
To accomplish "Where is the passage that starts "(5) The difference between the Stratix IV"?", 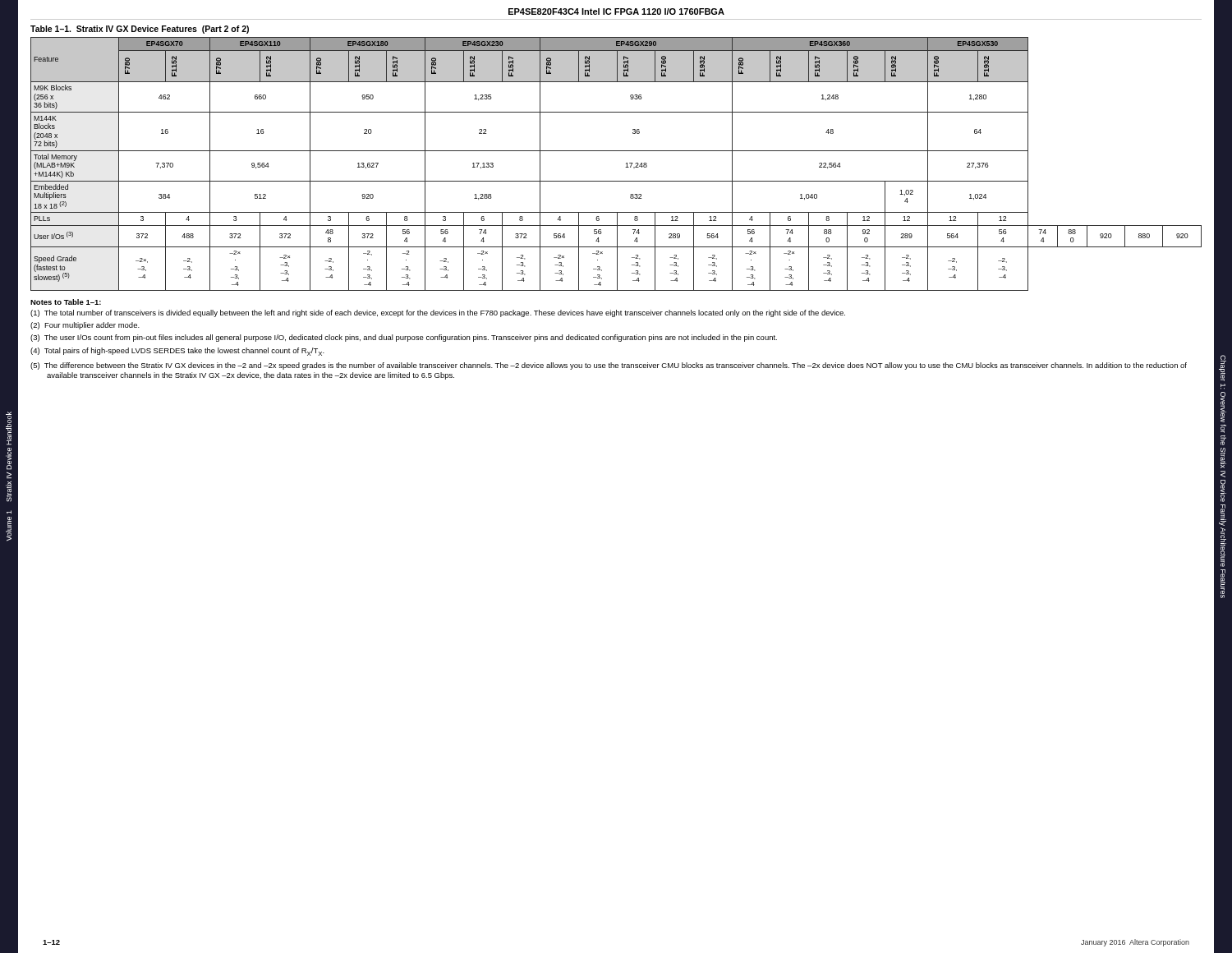I will click(609, 370).
